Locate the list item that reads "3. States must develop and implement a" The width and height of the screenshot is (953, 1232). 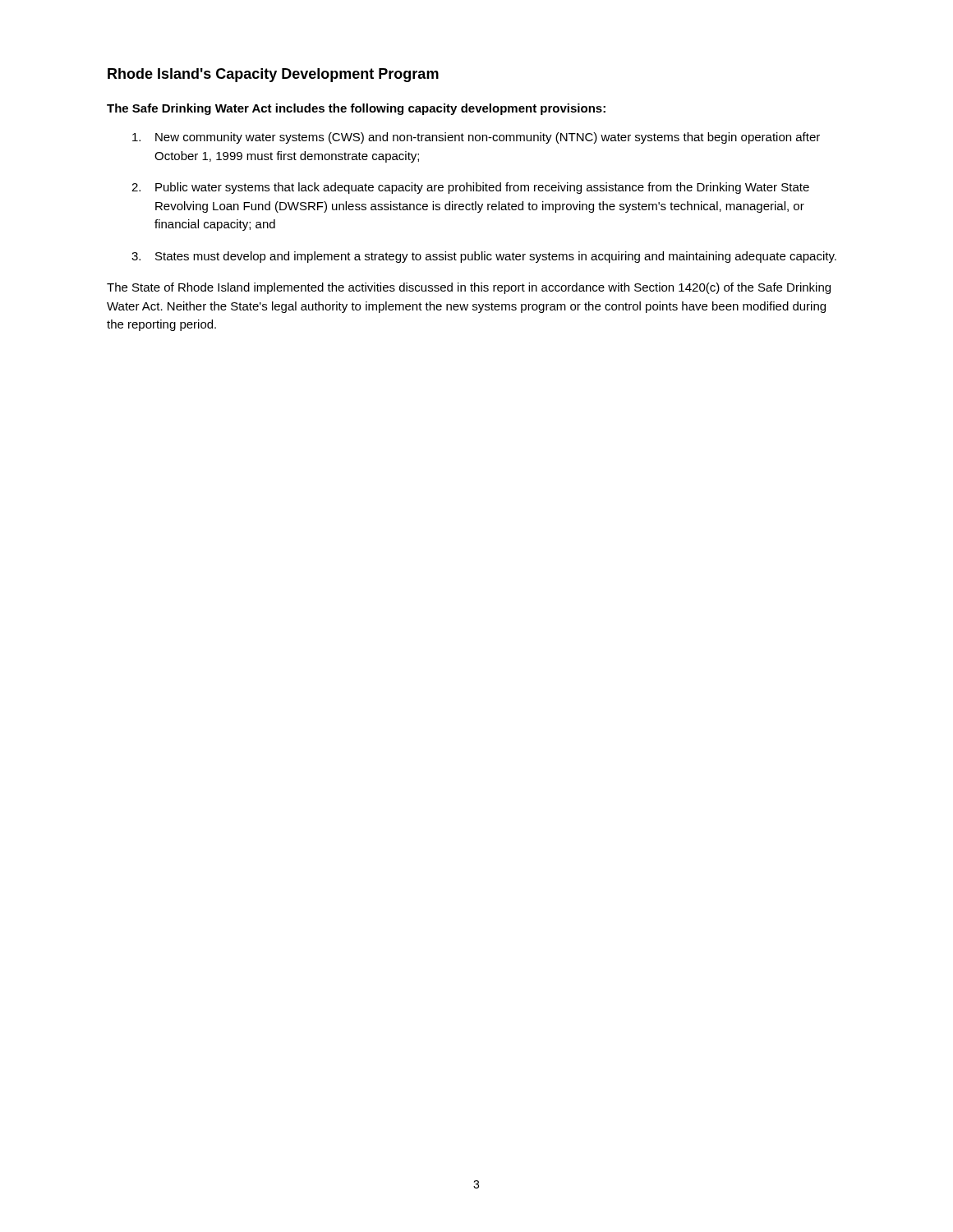(489, 256)
